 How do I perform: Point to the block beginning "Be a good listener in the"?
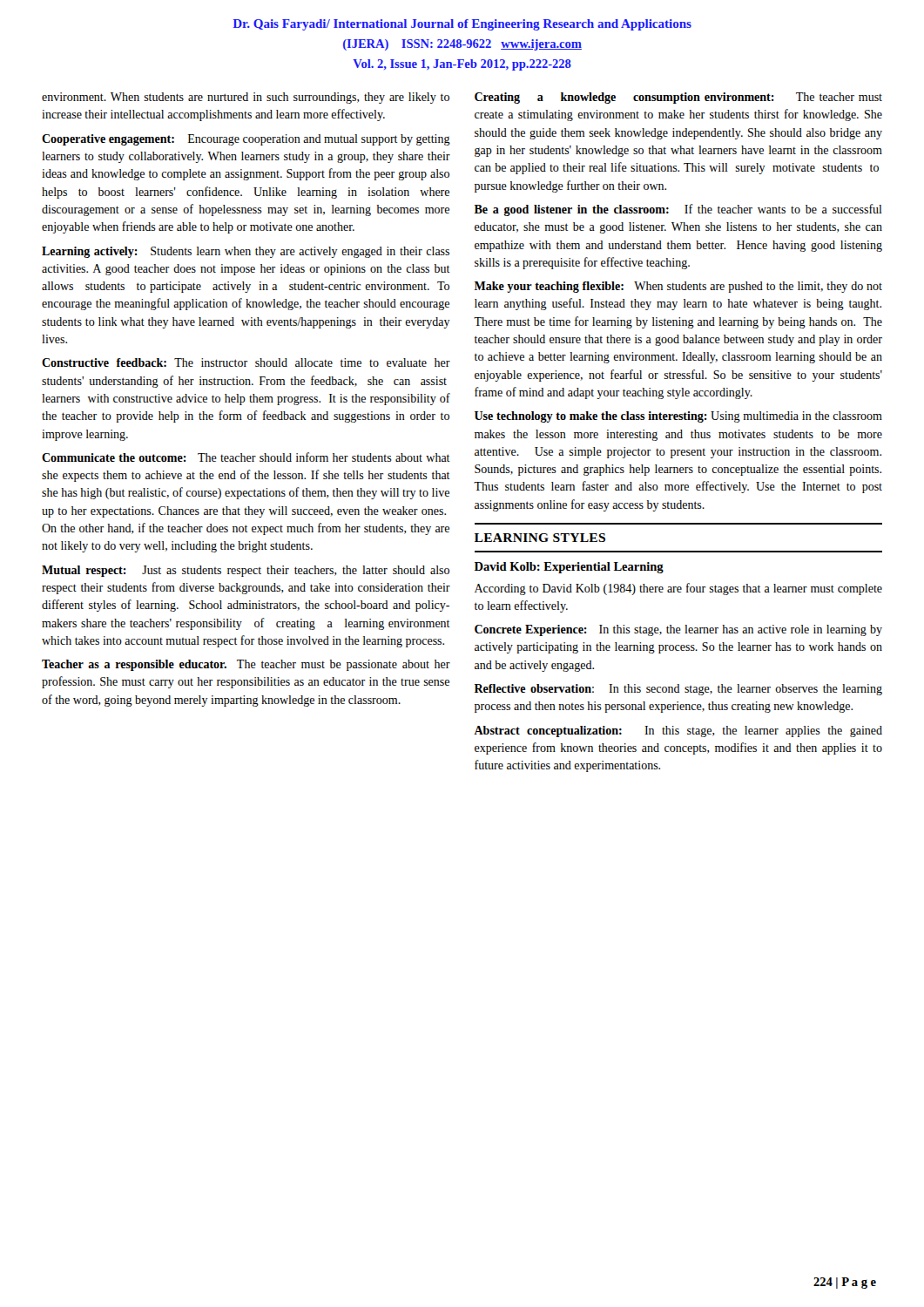[678, 237]
